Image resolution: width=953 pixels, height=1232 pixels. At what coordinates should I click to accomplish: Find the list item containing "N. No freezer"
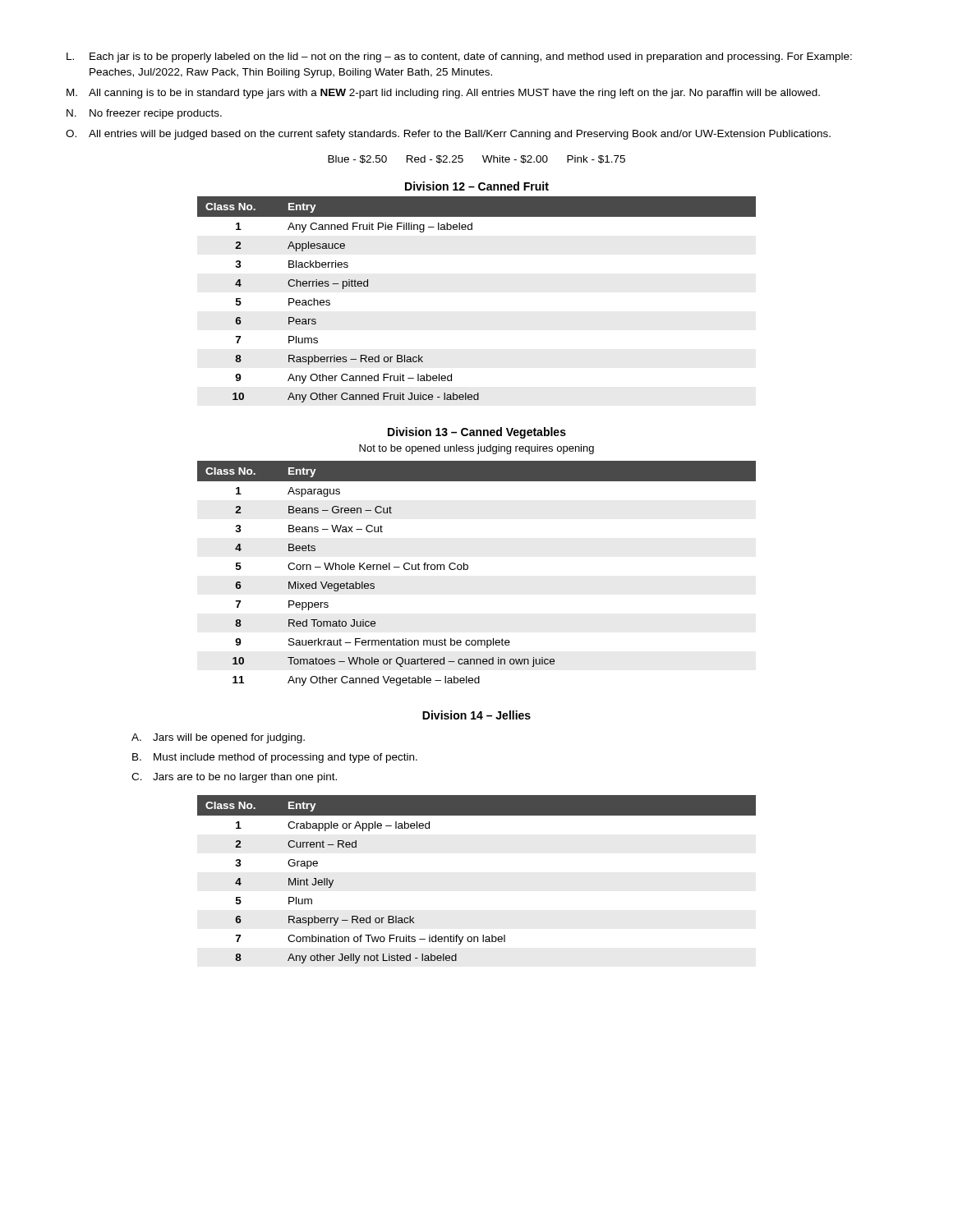[x=144, y=114]
